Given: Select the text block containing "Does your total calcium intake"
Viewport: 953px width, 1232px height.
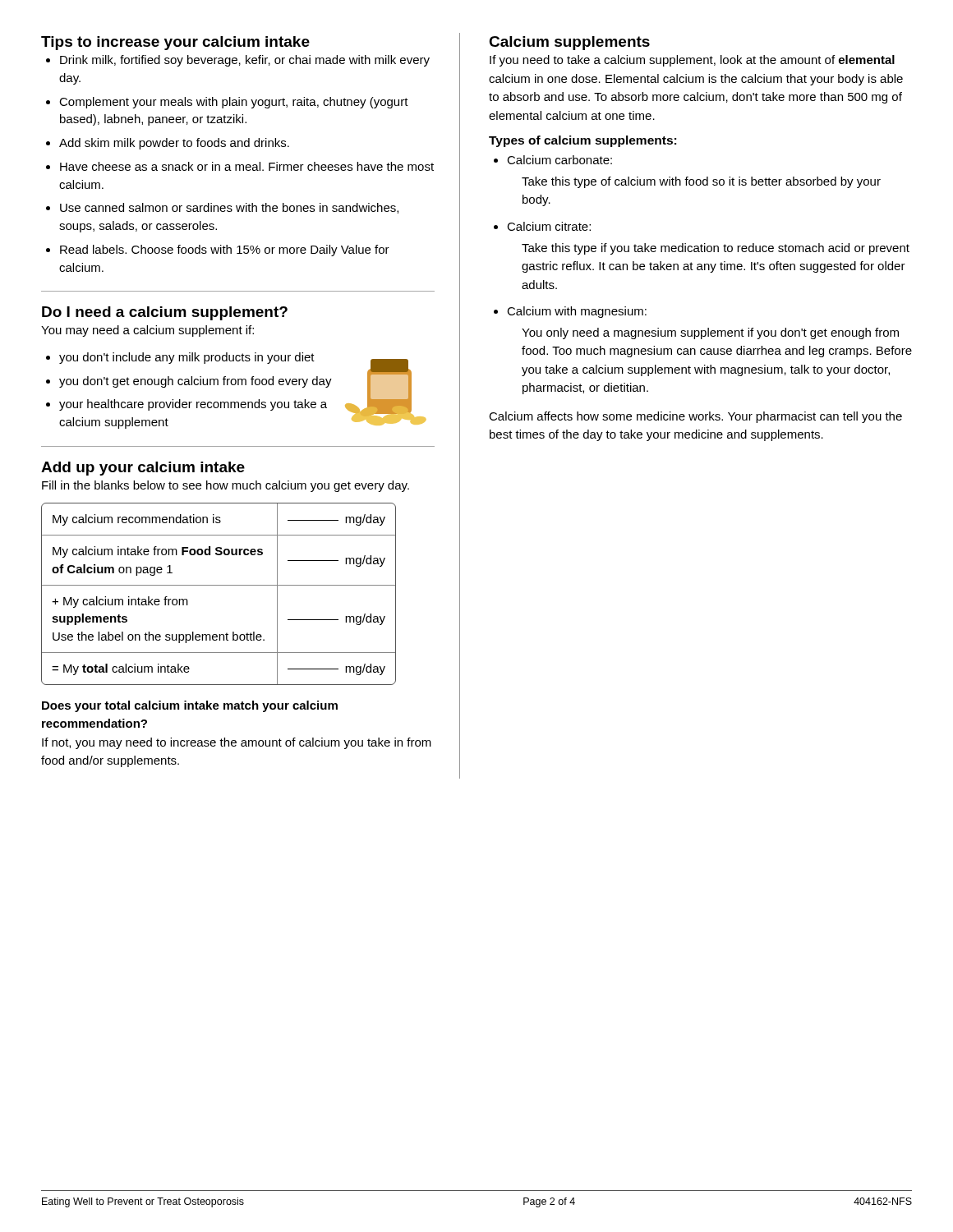Looking at the screenshot, I should (x=238, y=733).
